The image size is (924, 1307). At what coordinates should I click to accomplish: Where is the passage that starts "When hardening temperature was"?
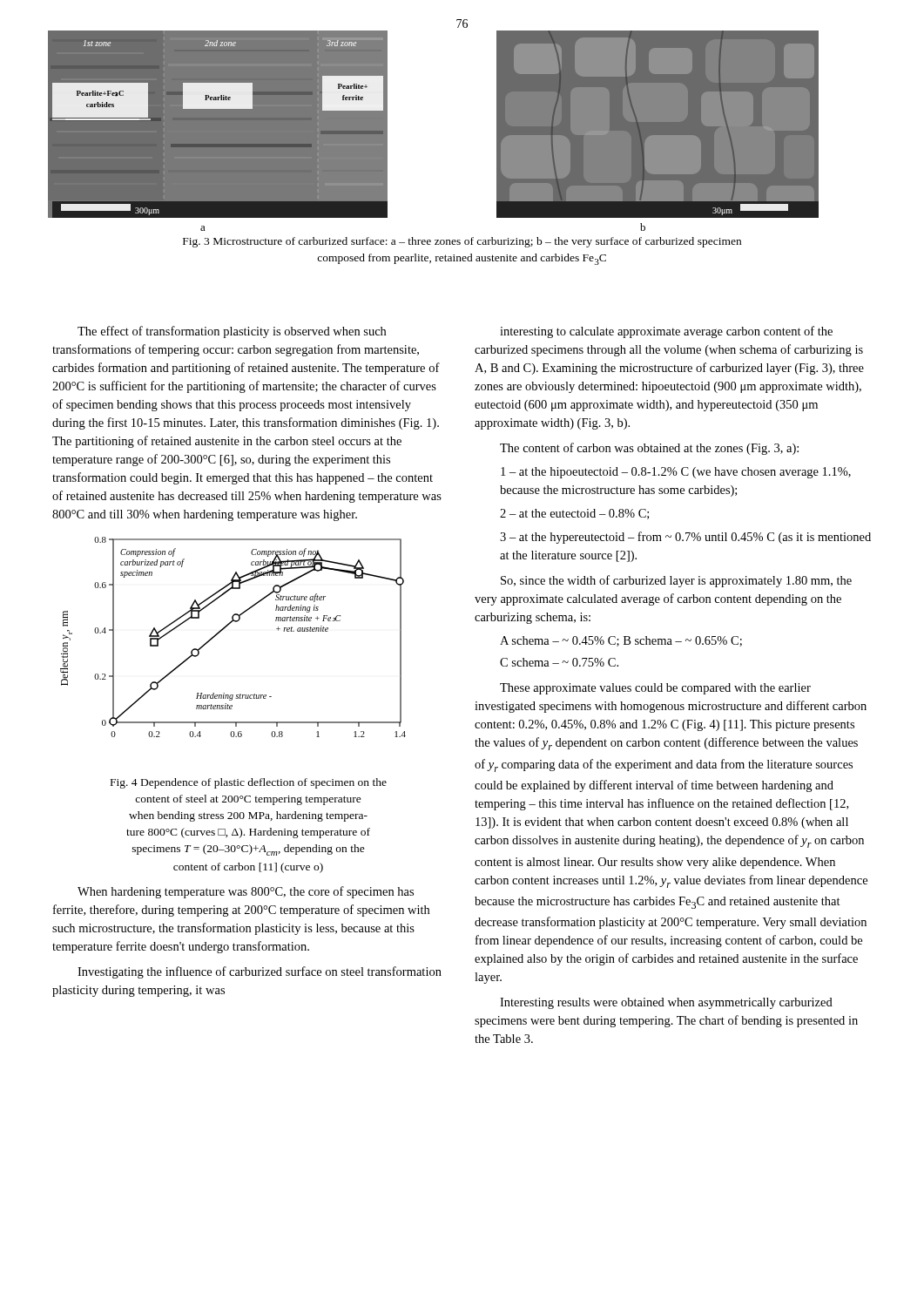[241, 919]
